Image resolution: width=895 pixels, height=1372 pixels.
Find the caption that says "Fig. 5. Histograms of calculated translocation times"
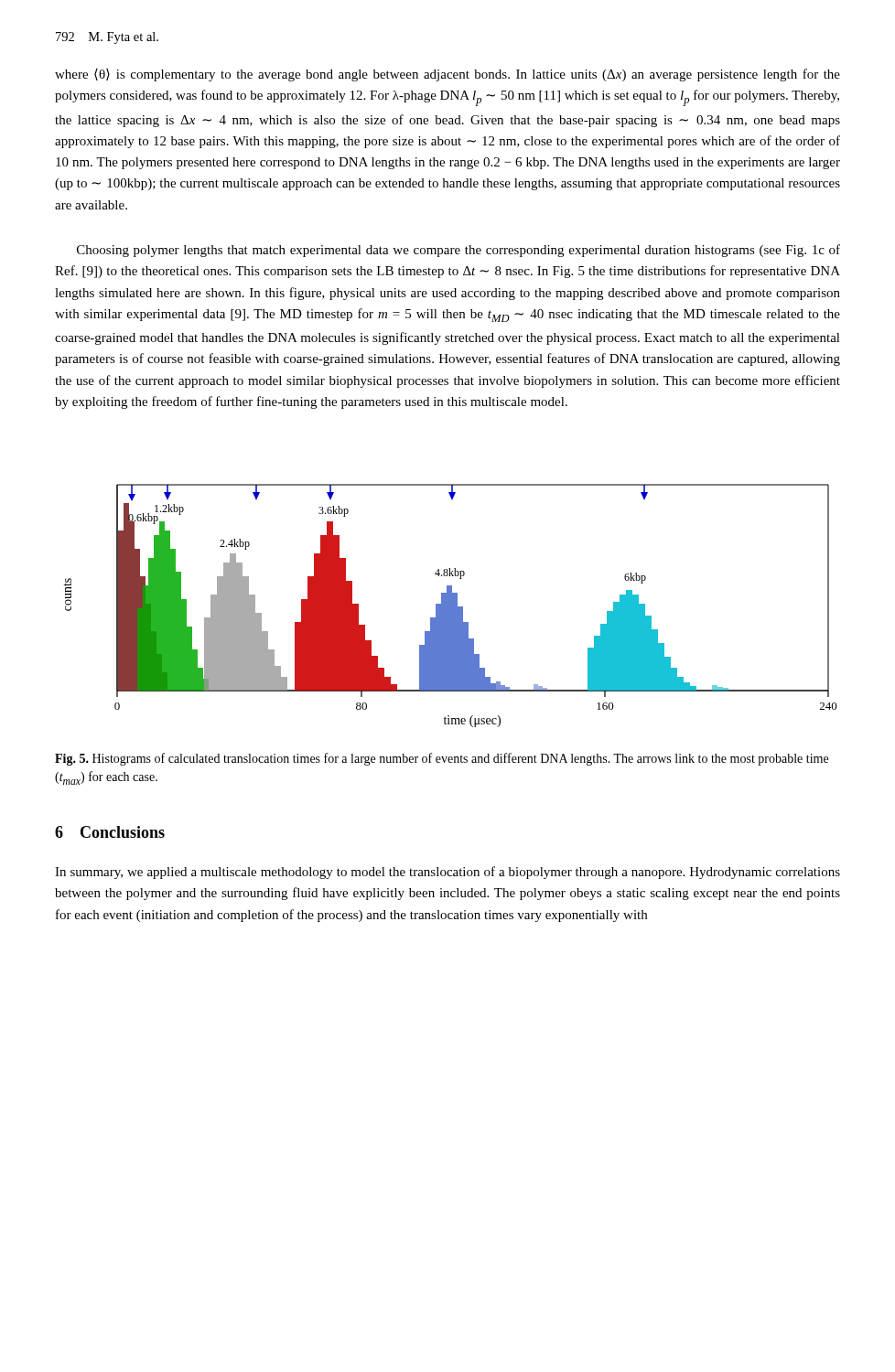pos(442,770)
